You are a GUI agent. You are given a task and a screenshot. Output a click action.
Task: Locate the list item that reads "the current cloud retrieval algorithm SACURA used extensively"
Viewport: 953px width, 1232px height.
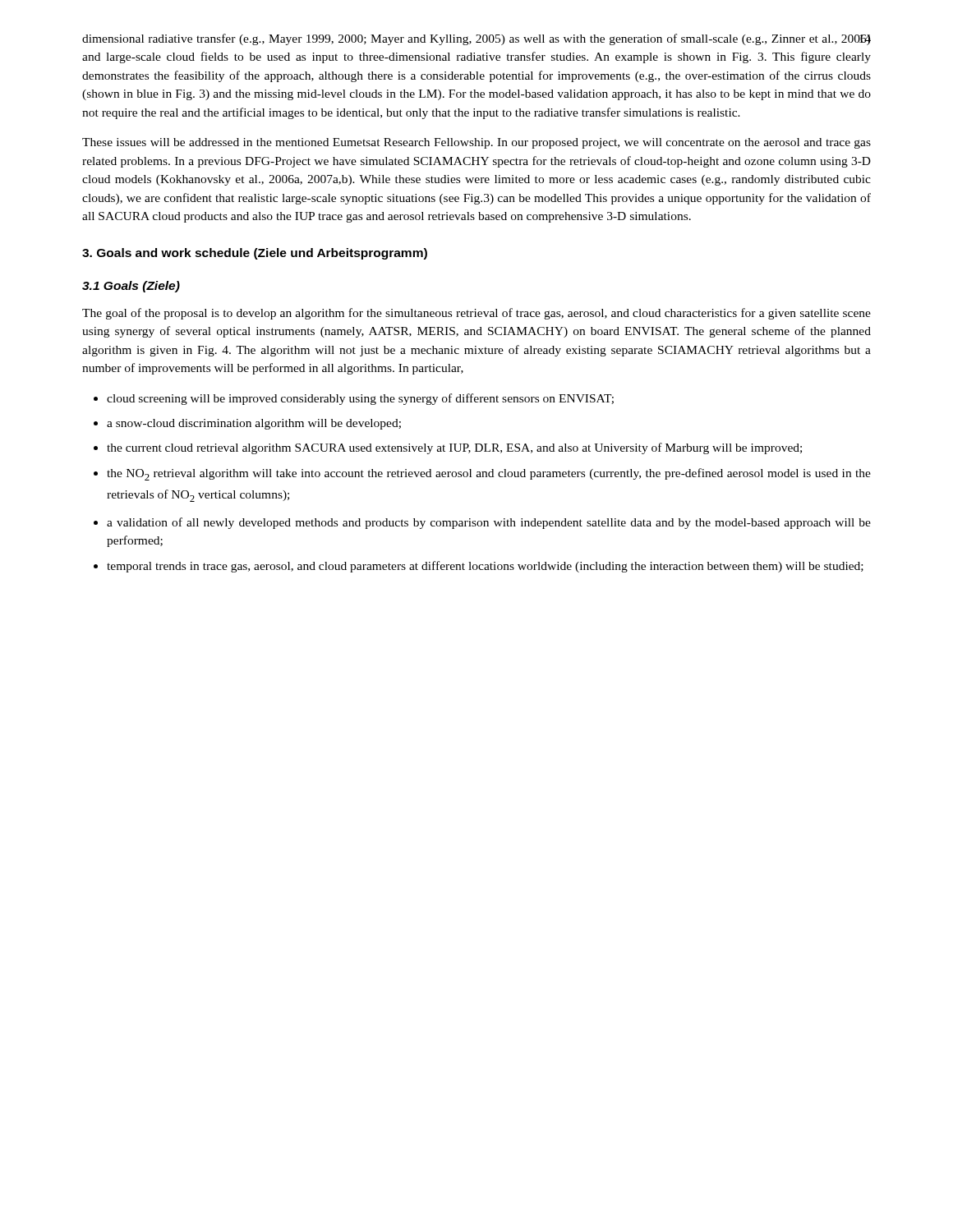tap(455, 448)
